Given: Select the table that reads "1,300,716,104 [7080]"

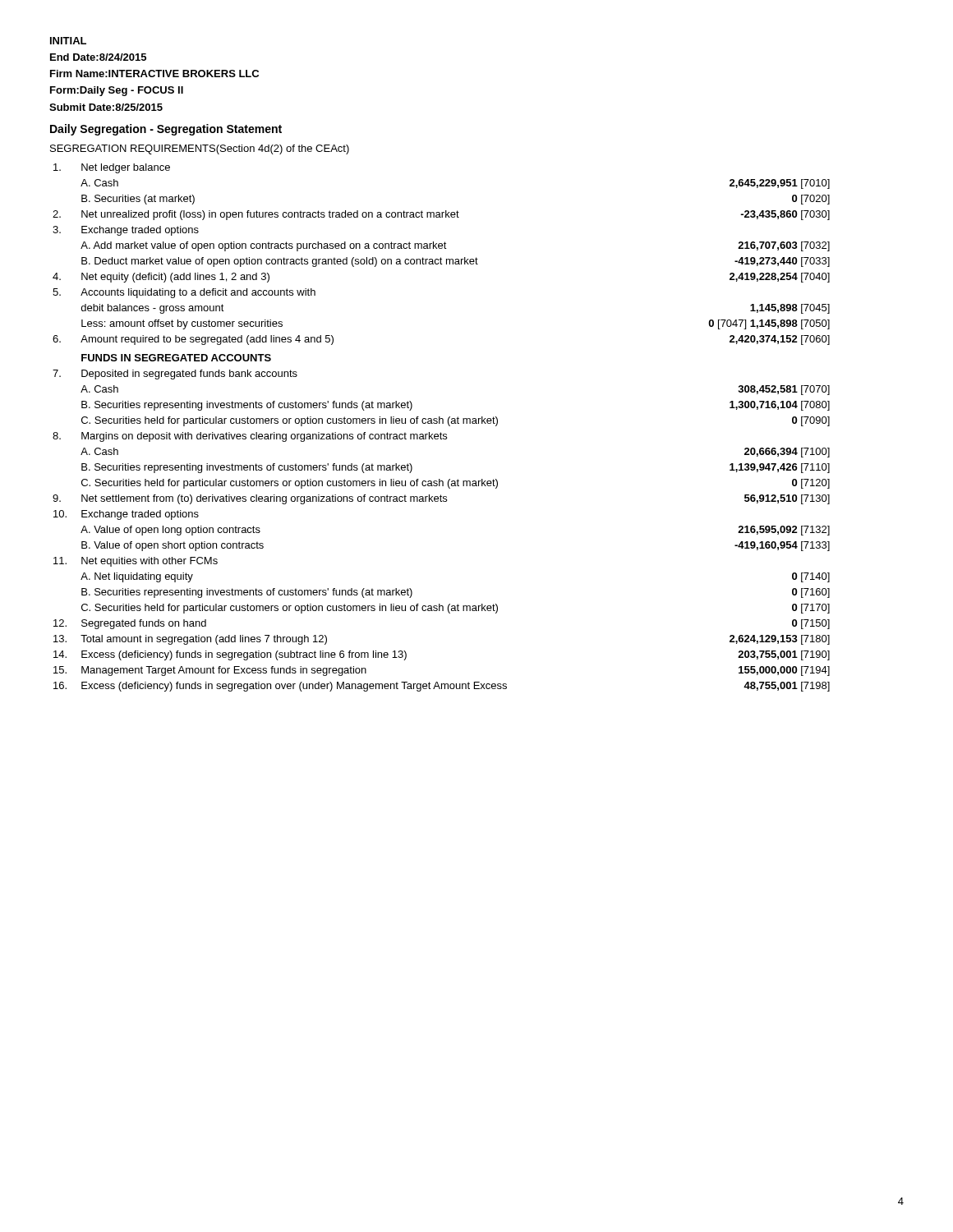Looking at the screenshot, I should tap(476, 426).
